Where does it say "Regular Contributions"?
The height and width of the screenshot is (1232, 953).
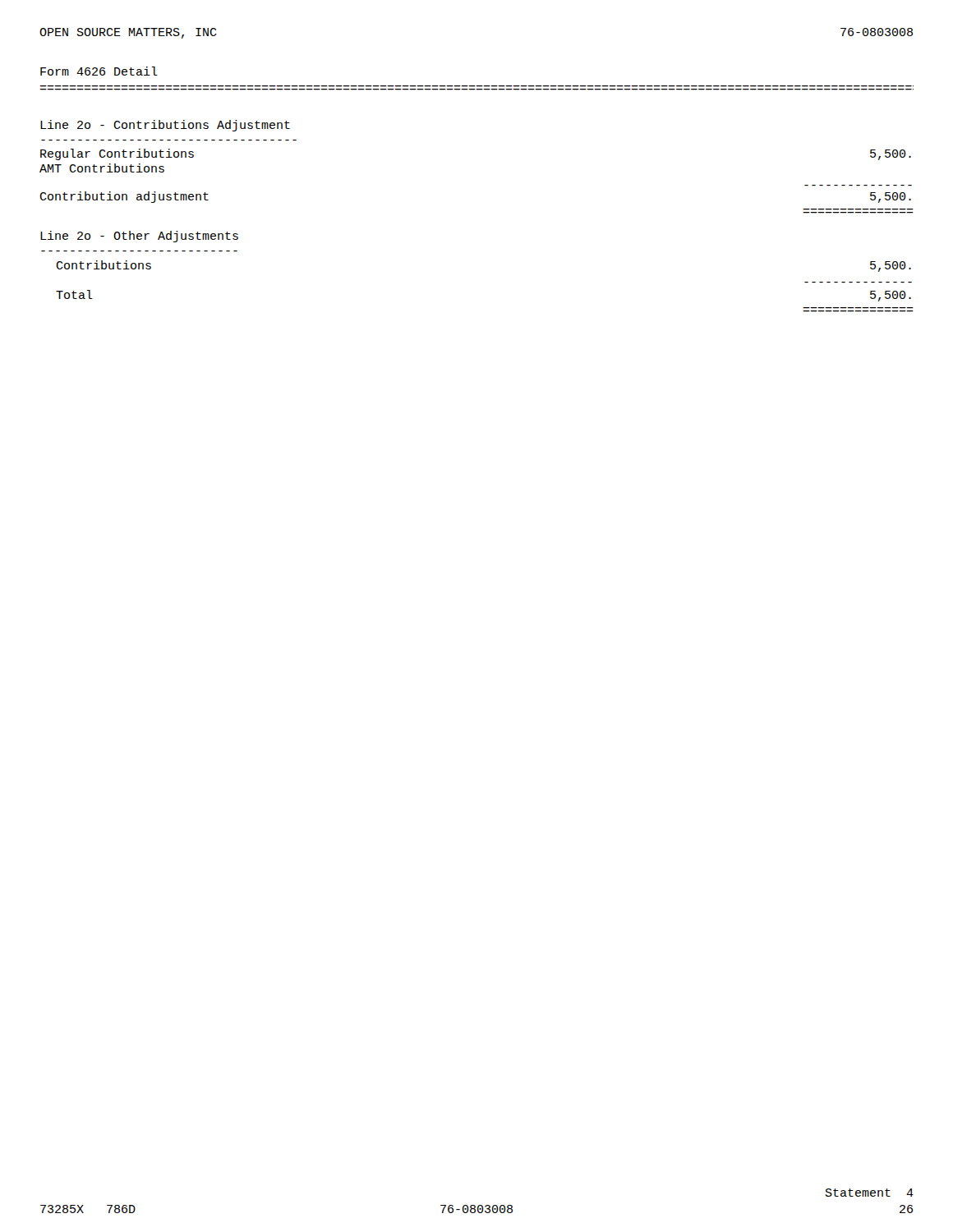[x=117, y=155]
